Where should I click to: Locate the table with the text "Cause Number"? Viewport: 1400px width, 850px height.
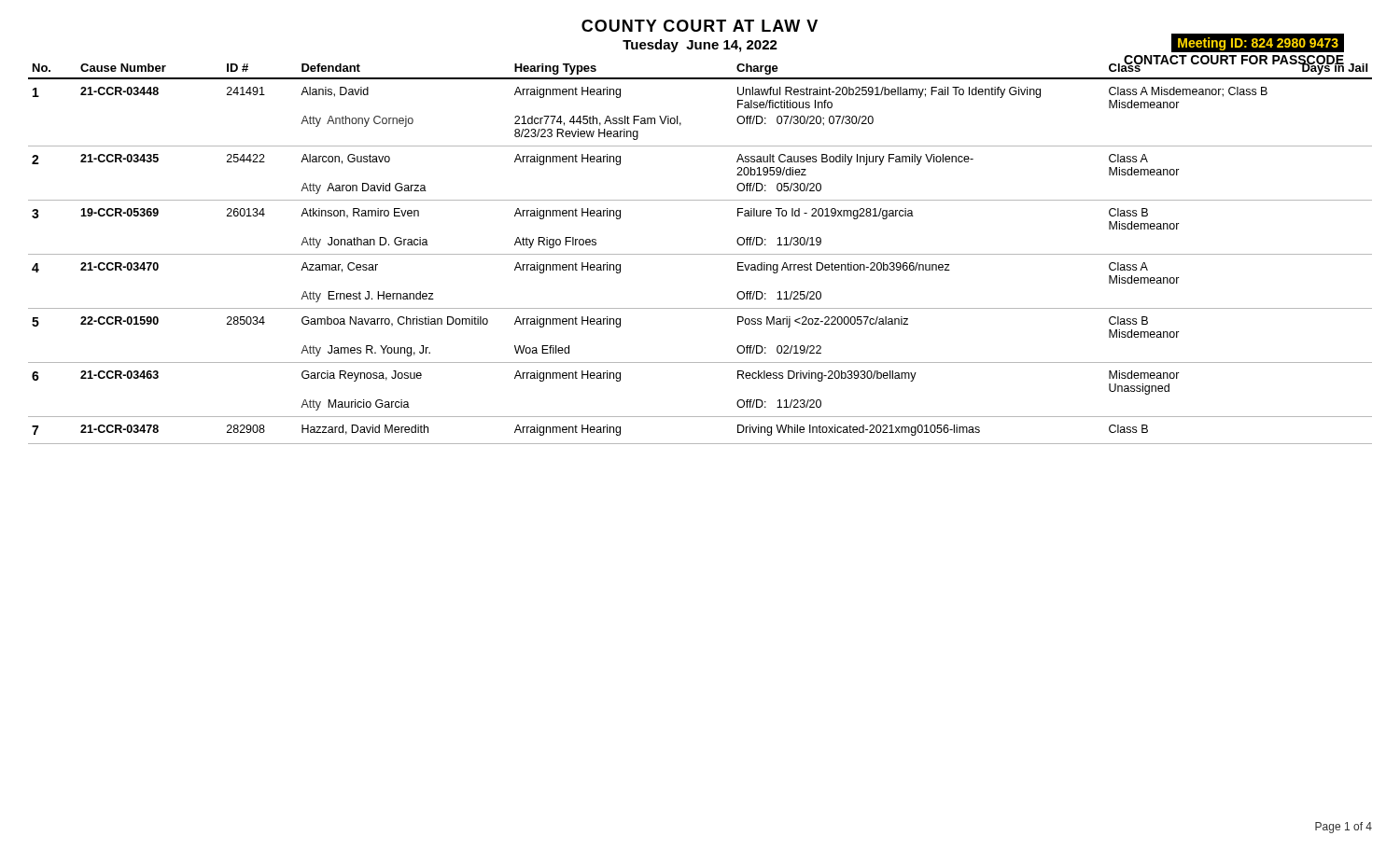(x=700, y=251)
